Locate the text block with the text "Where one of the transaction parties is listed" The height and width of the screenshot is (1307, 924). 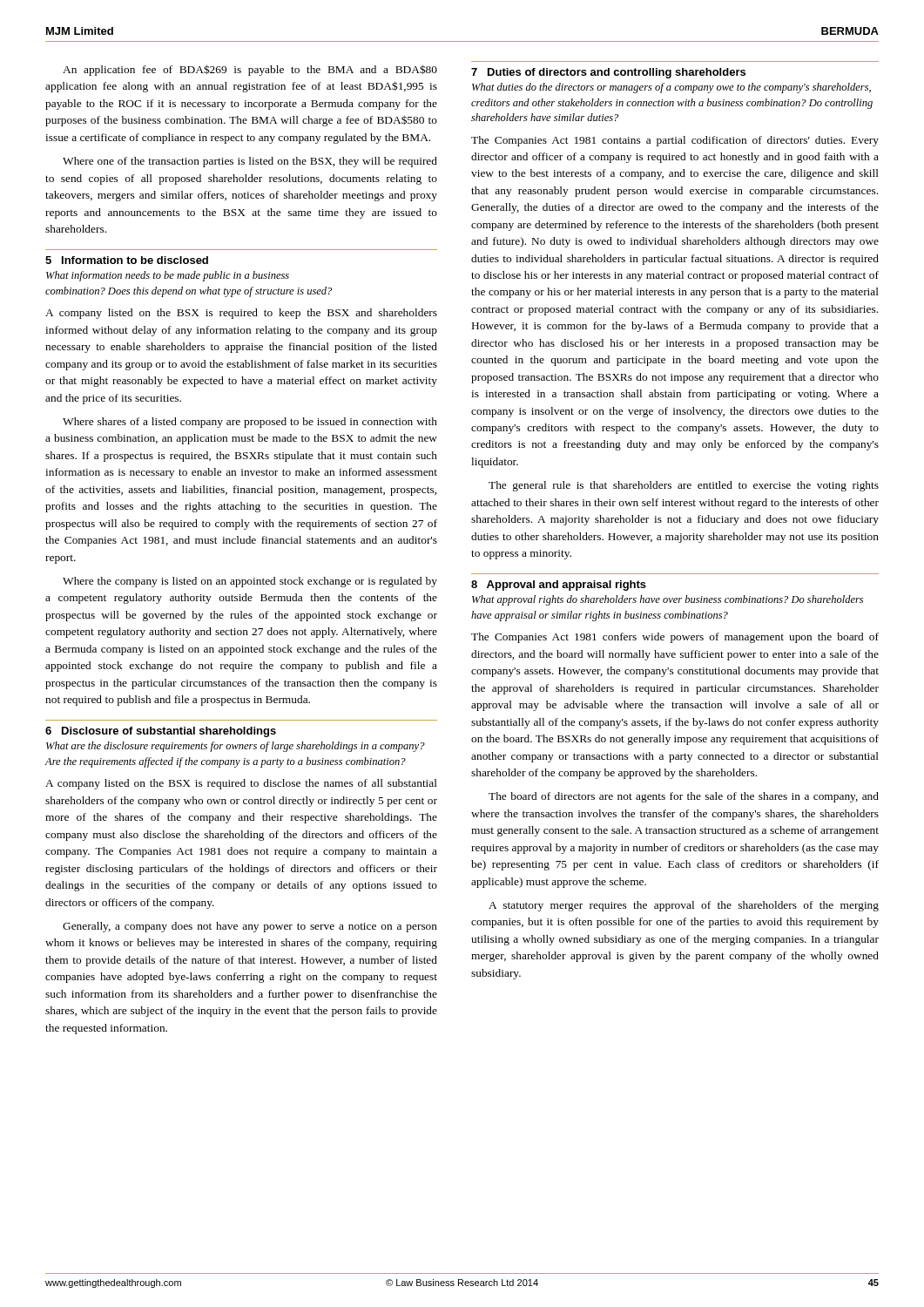click(241, 195)
